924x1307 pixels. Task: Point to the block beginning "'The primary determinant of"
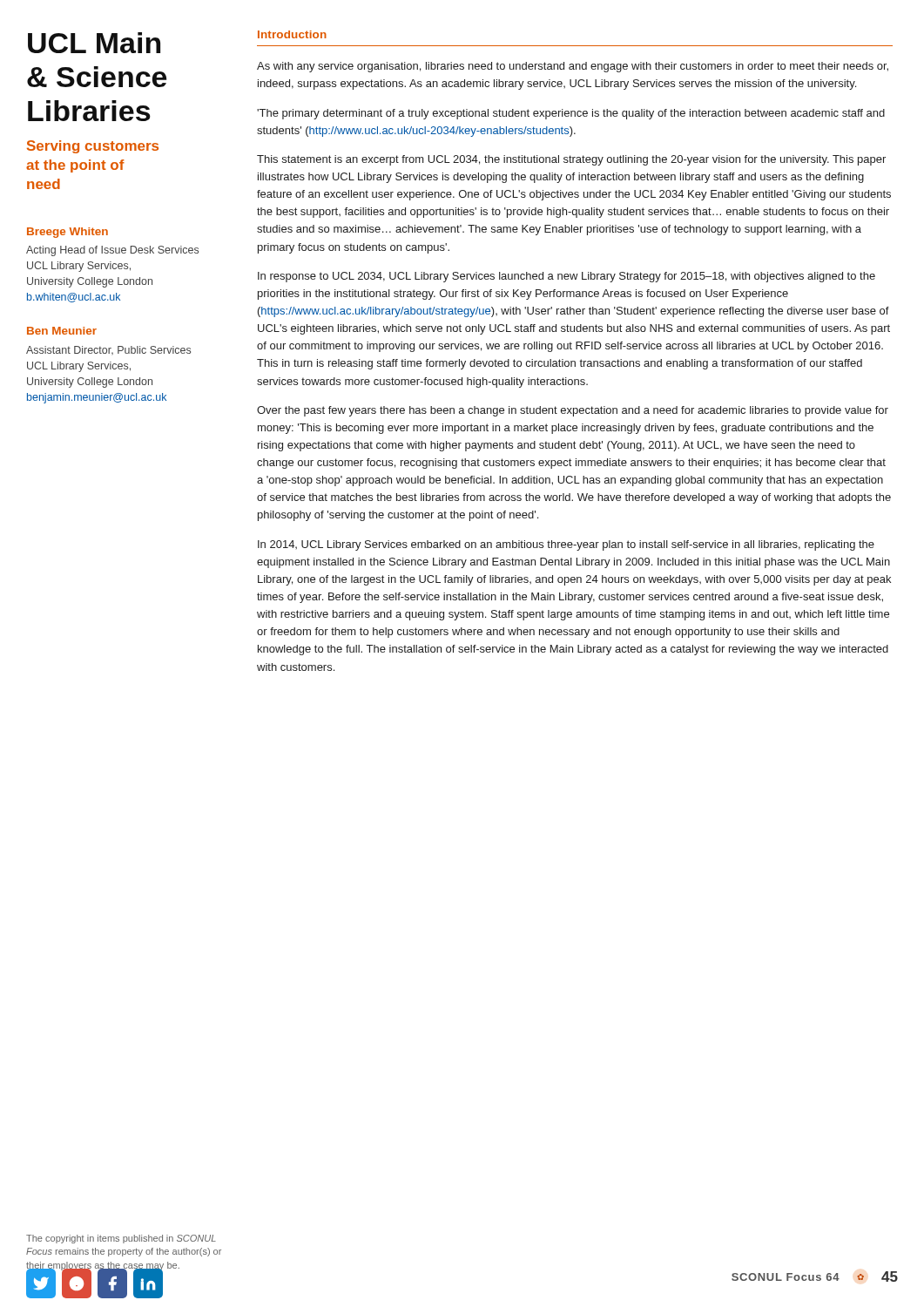click(x=575, y=122)
